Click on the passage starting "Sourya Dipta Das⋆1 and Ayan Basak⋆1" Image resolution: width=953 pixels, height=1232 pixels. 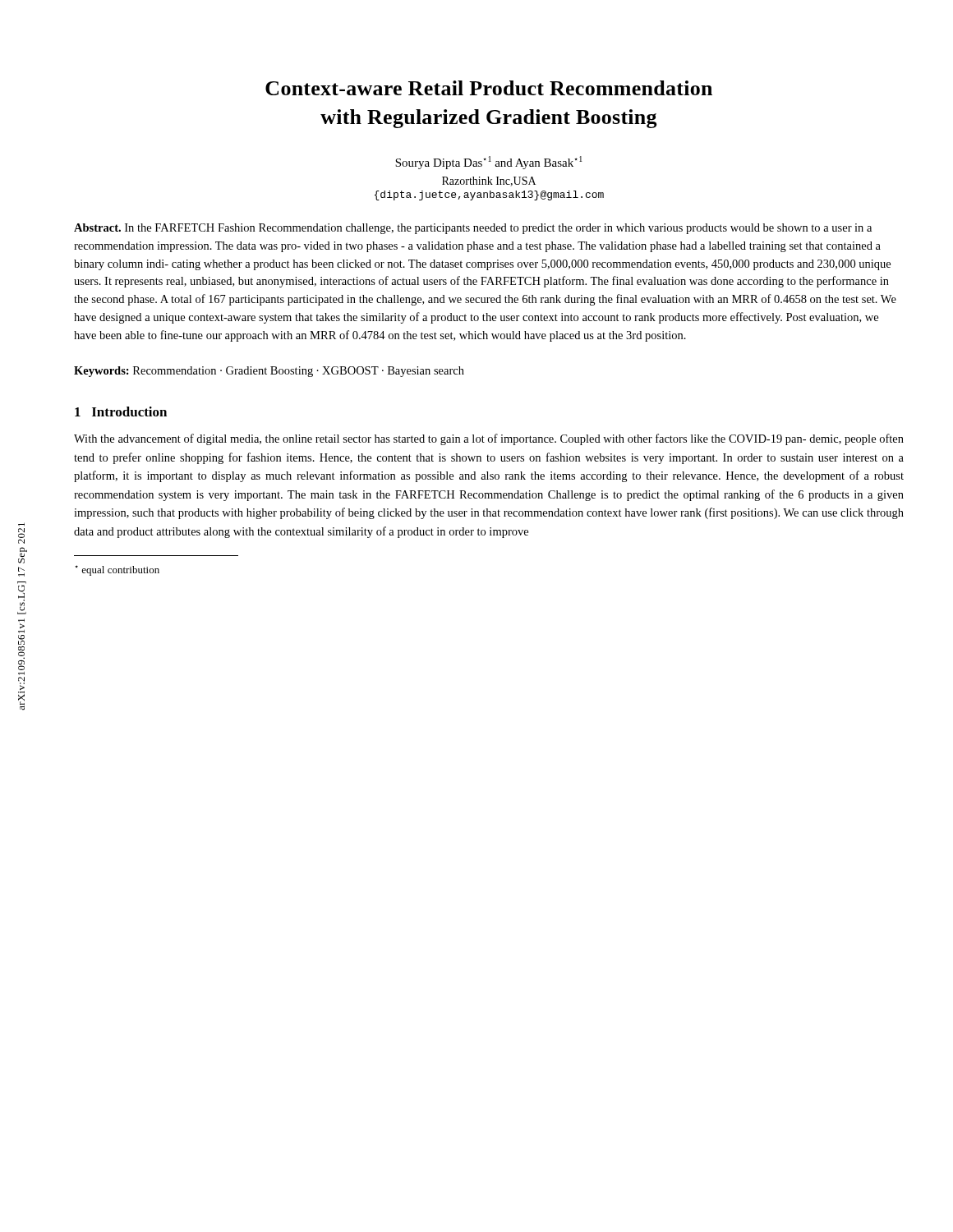489,162
